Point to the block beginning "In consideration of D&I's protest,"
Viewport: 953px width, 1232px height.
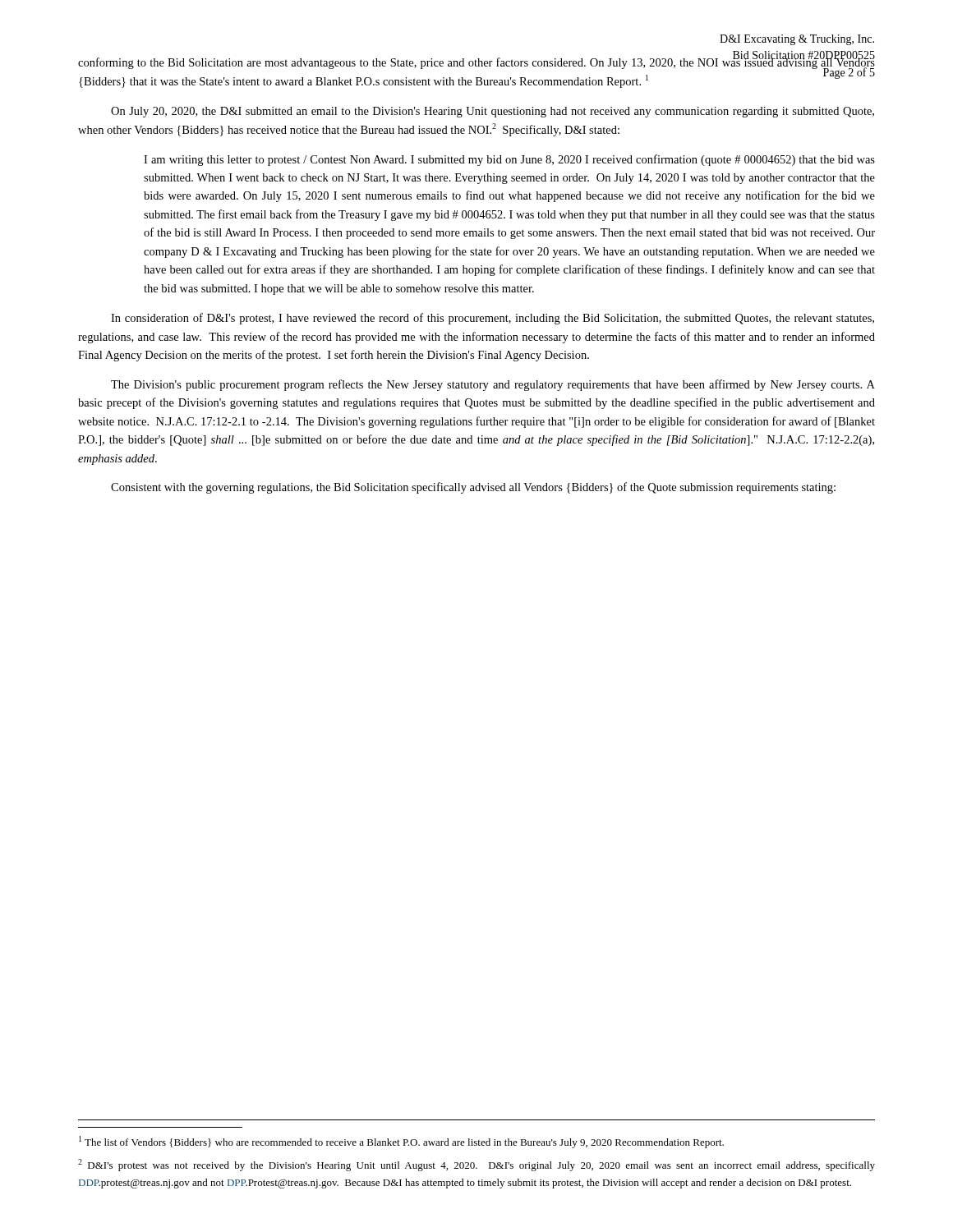[x=476, y=337]
